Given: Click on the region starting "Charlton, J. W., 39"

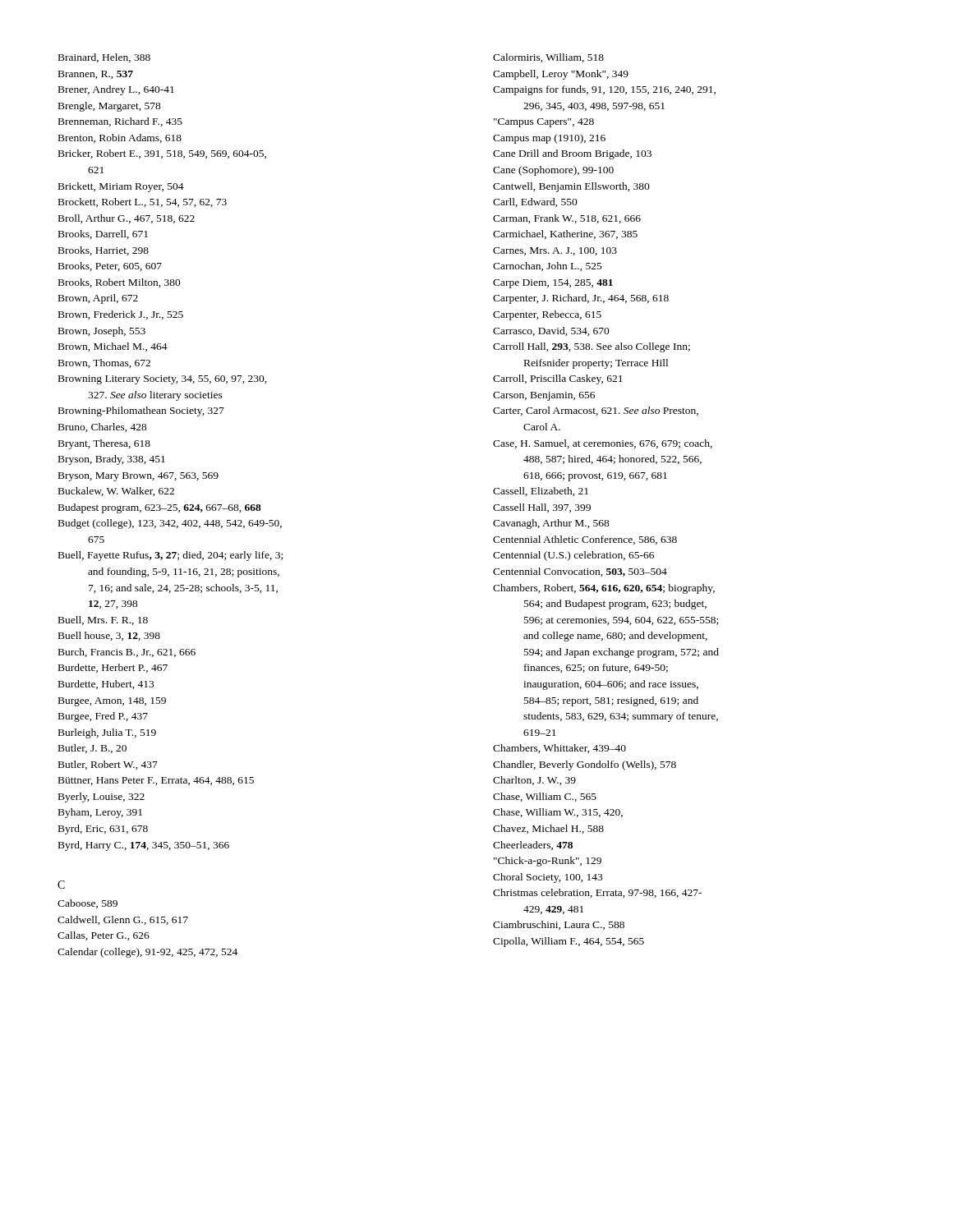Looking at the screenshot, I should point(534,780).
